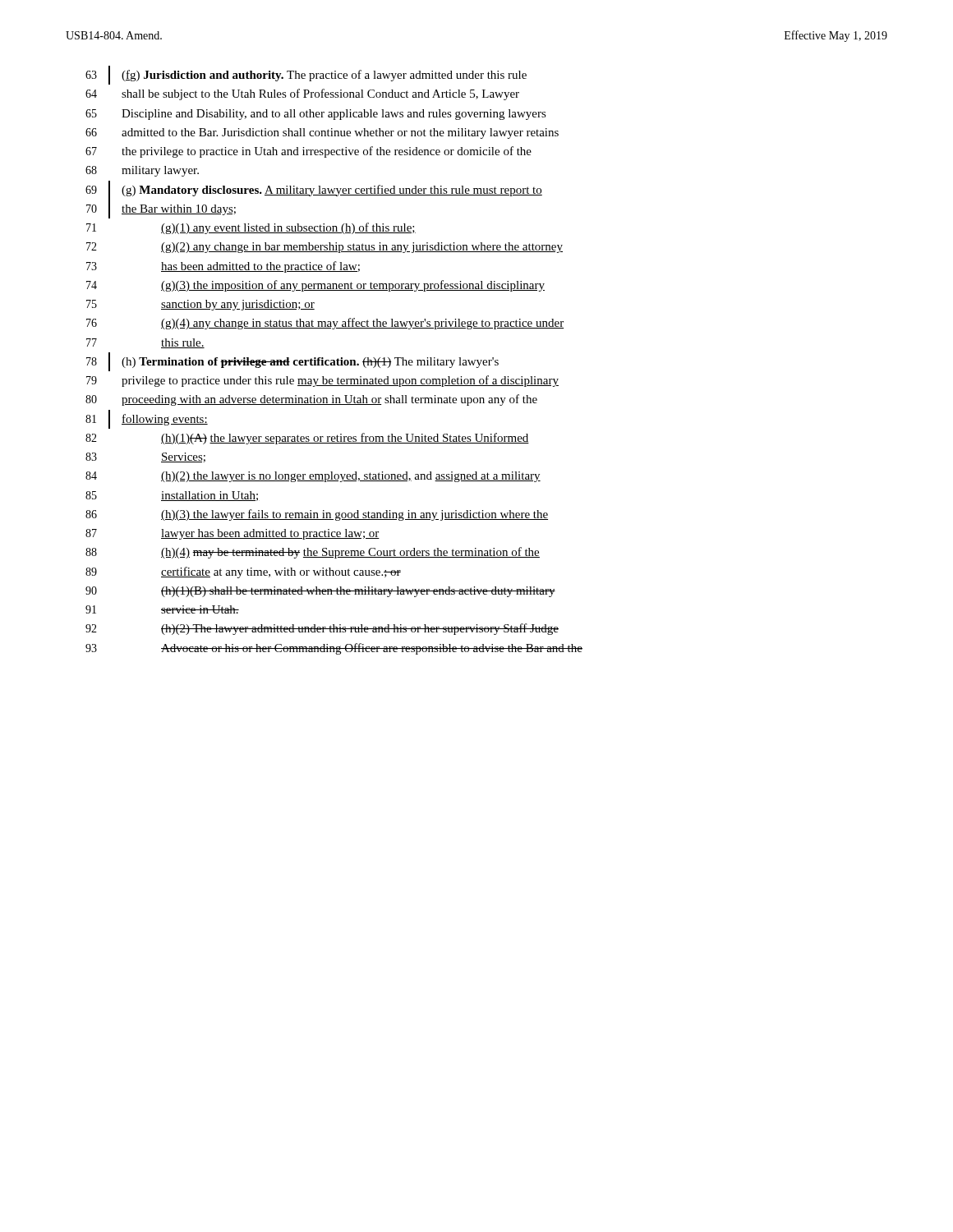Find "83 Services;" on this page
The height and width of the screenshot is (1232, 953).
91,458
